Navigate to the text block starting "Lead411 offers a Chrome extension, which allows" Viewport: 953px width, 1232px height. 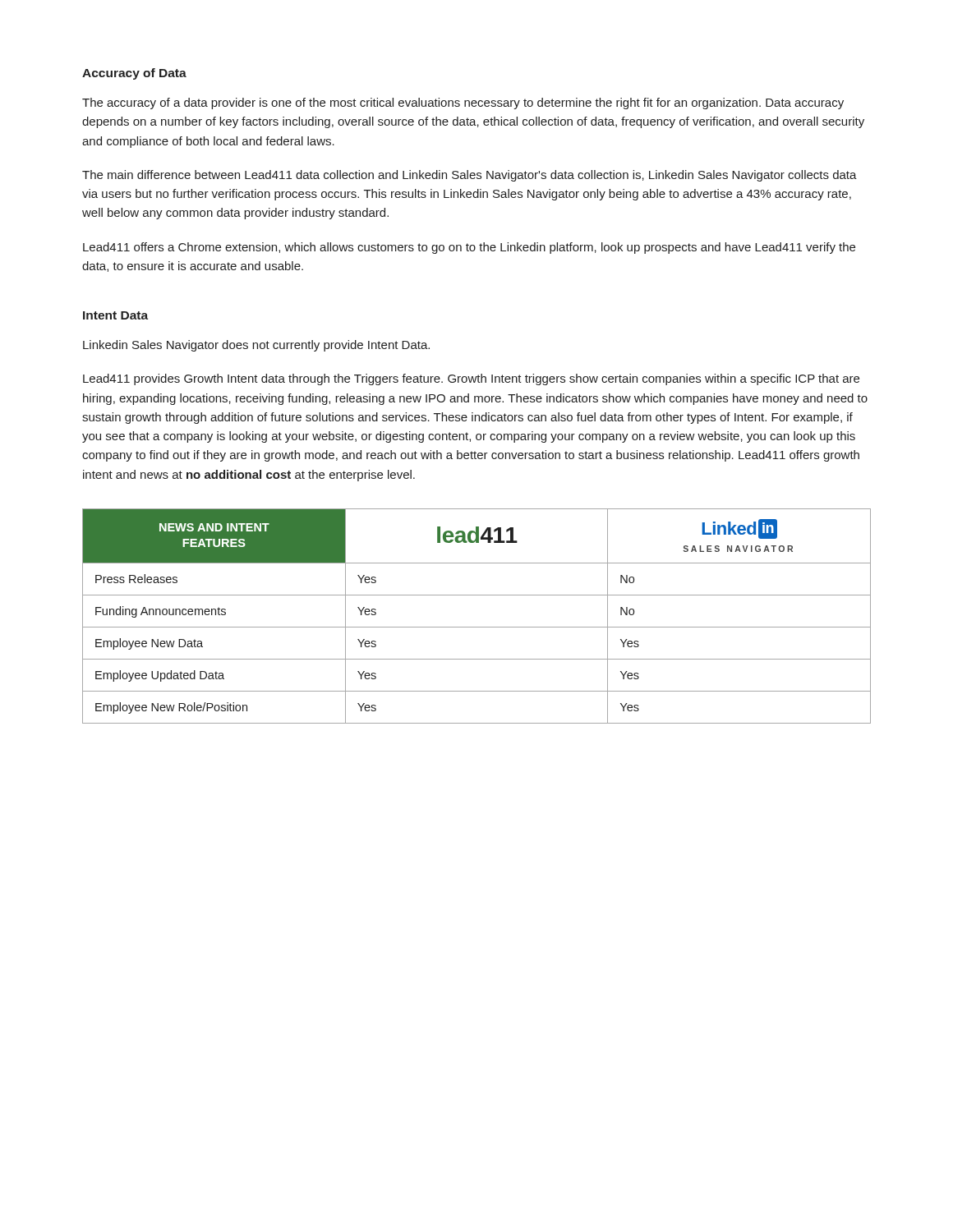(x=476, y=256)
